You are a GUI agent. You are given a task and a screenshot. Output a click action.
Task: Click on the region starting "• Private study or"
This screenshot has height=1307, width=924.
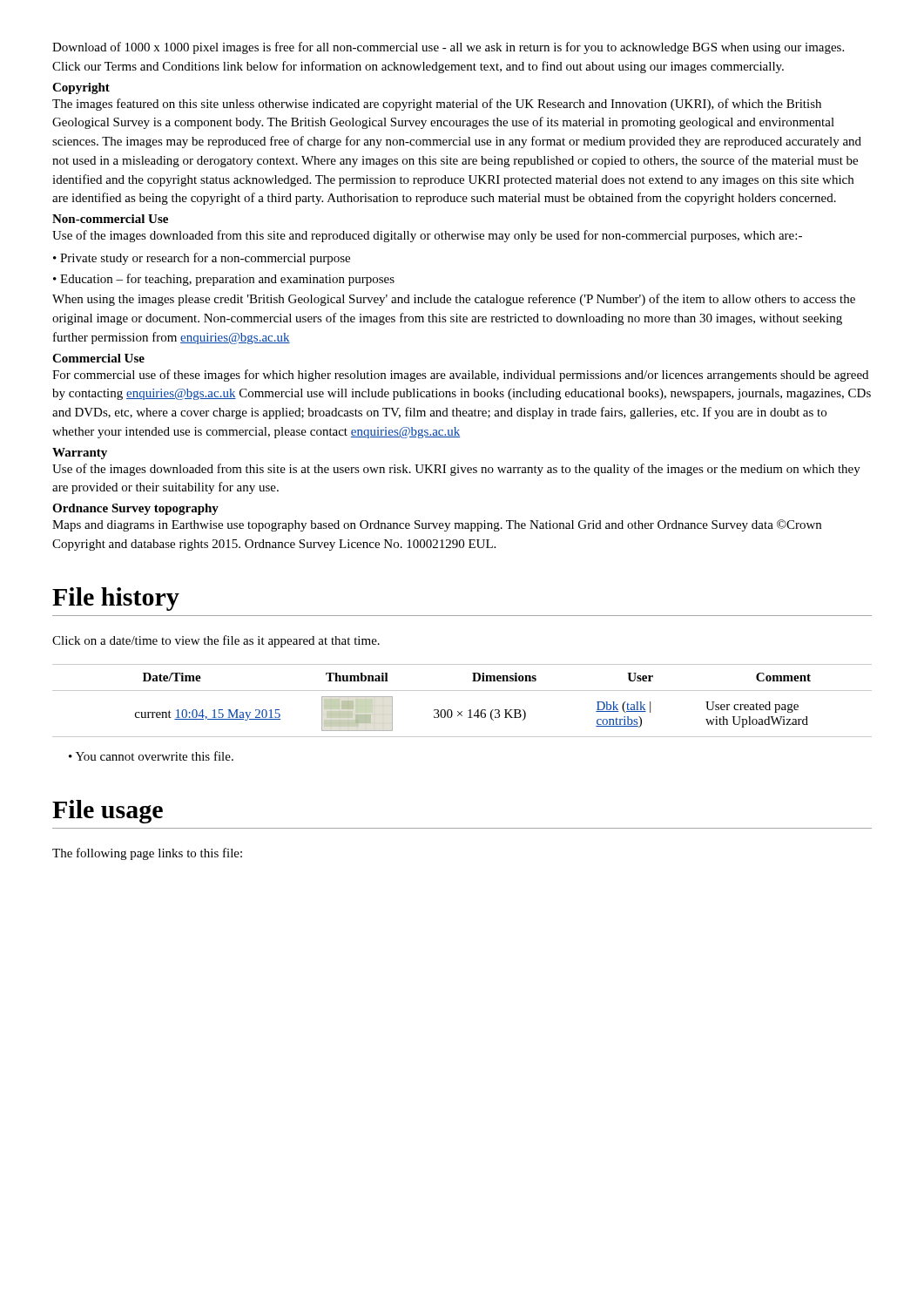tap(201, 258)
